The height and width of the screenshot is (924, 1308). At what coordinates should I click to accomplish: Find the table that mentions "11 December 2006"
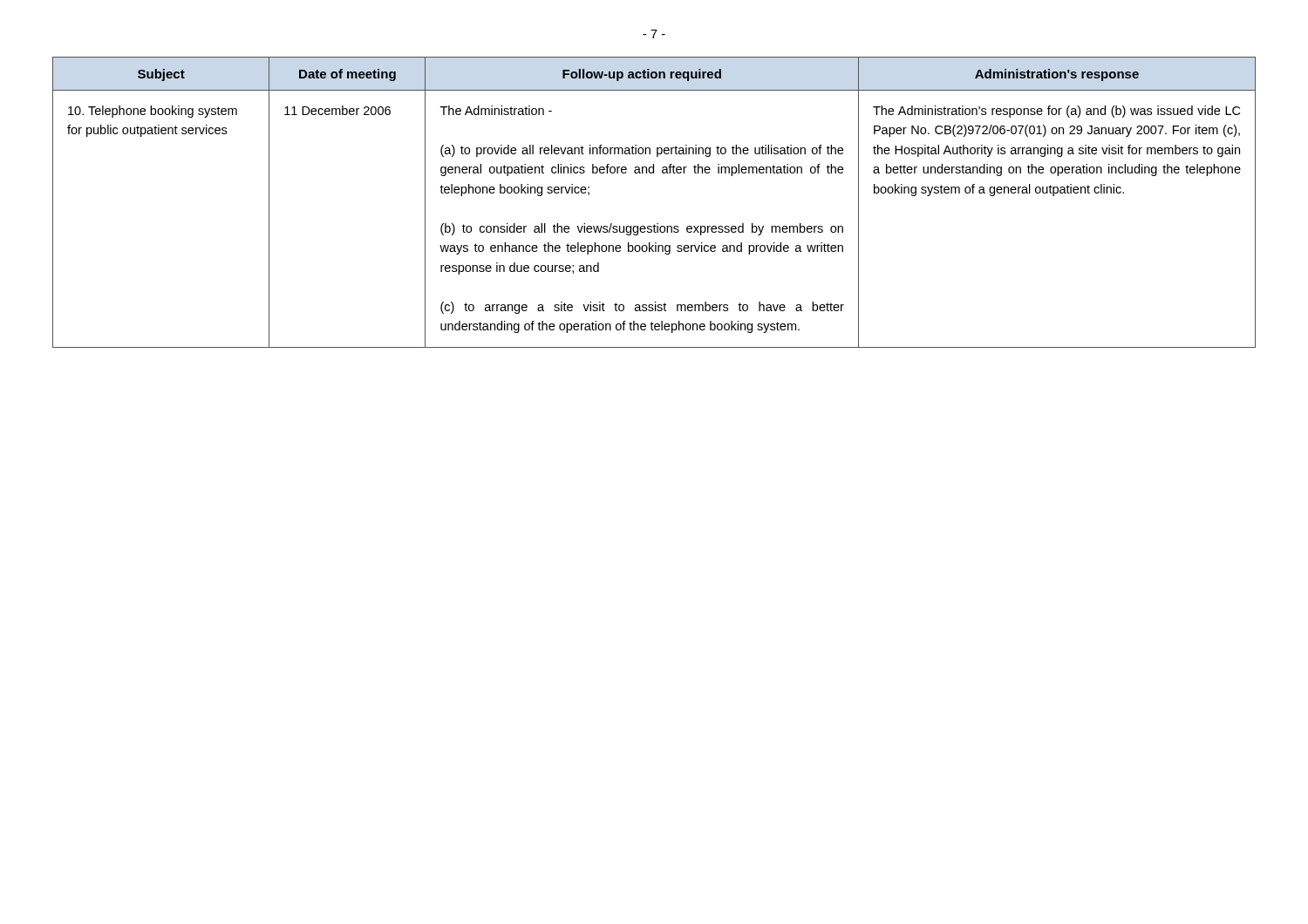point(654,202)
